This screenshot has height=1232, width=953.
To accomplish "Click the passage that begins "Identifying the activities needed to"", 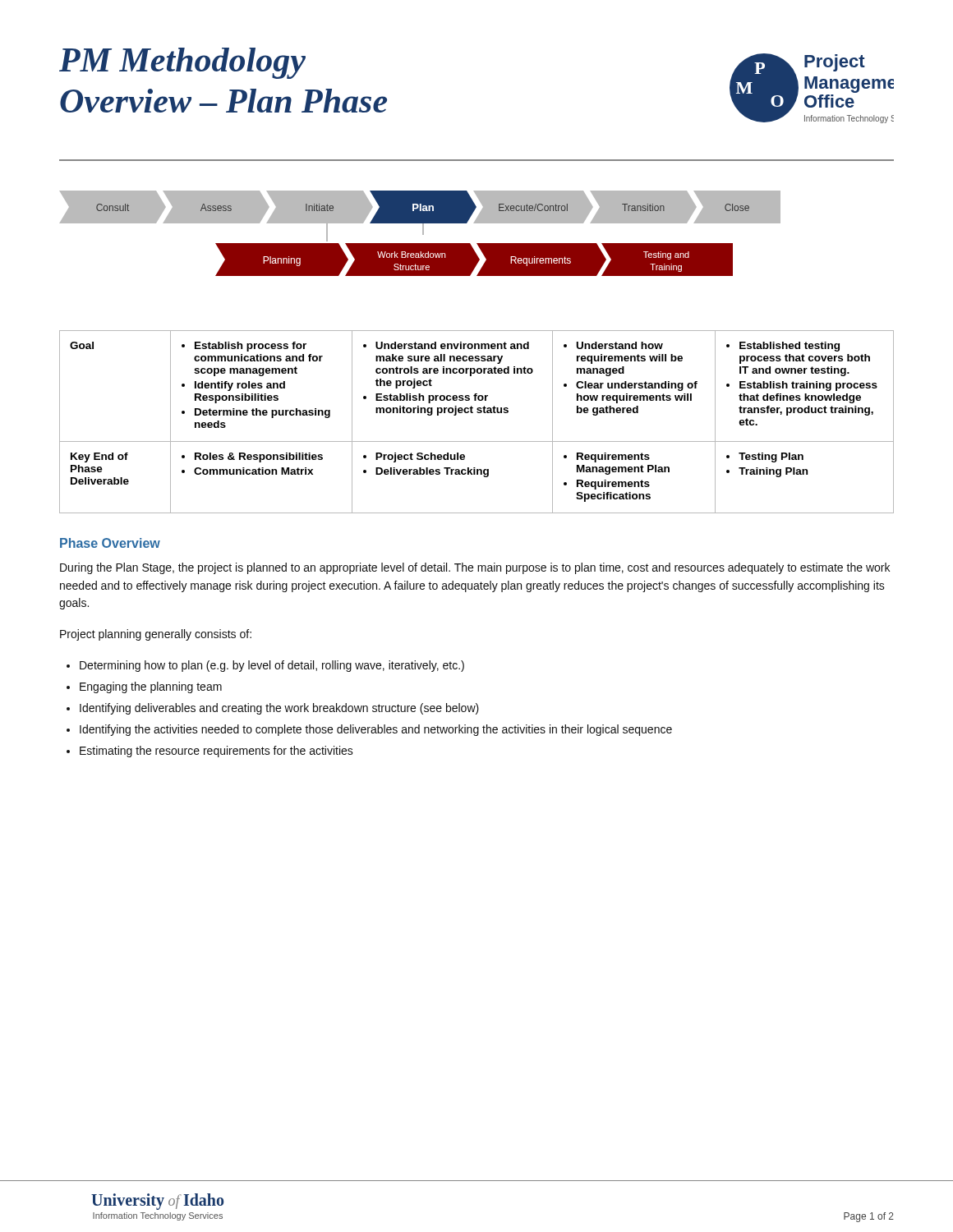I will click(376, 729).
